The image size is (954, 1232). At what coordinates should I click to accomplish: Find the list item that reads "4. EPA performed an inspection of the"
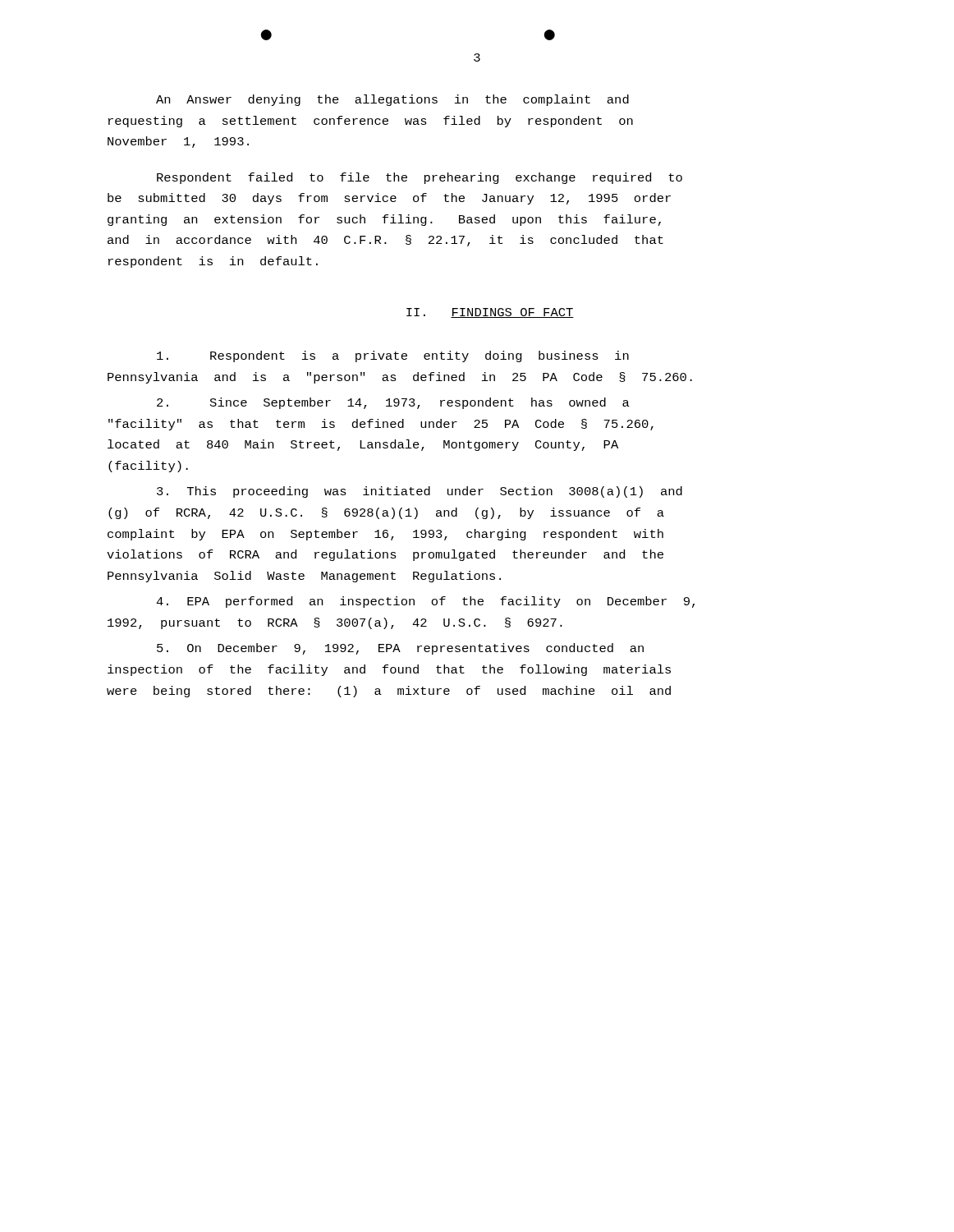(x=489, y=613)
